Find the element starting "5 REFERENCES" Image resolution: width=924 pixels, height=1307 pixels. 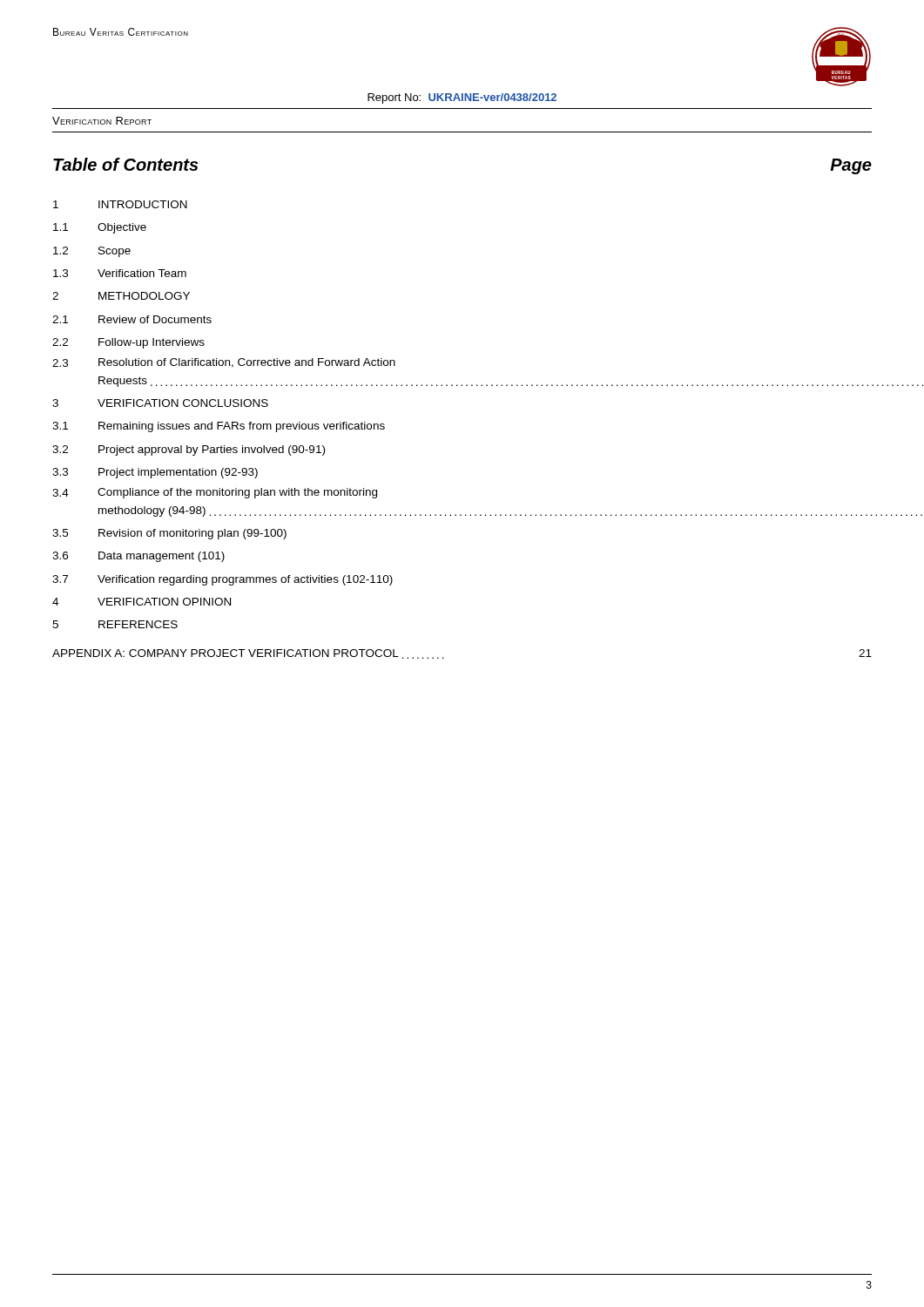click(x=115, y=624)
